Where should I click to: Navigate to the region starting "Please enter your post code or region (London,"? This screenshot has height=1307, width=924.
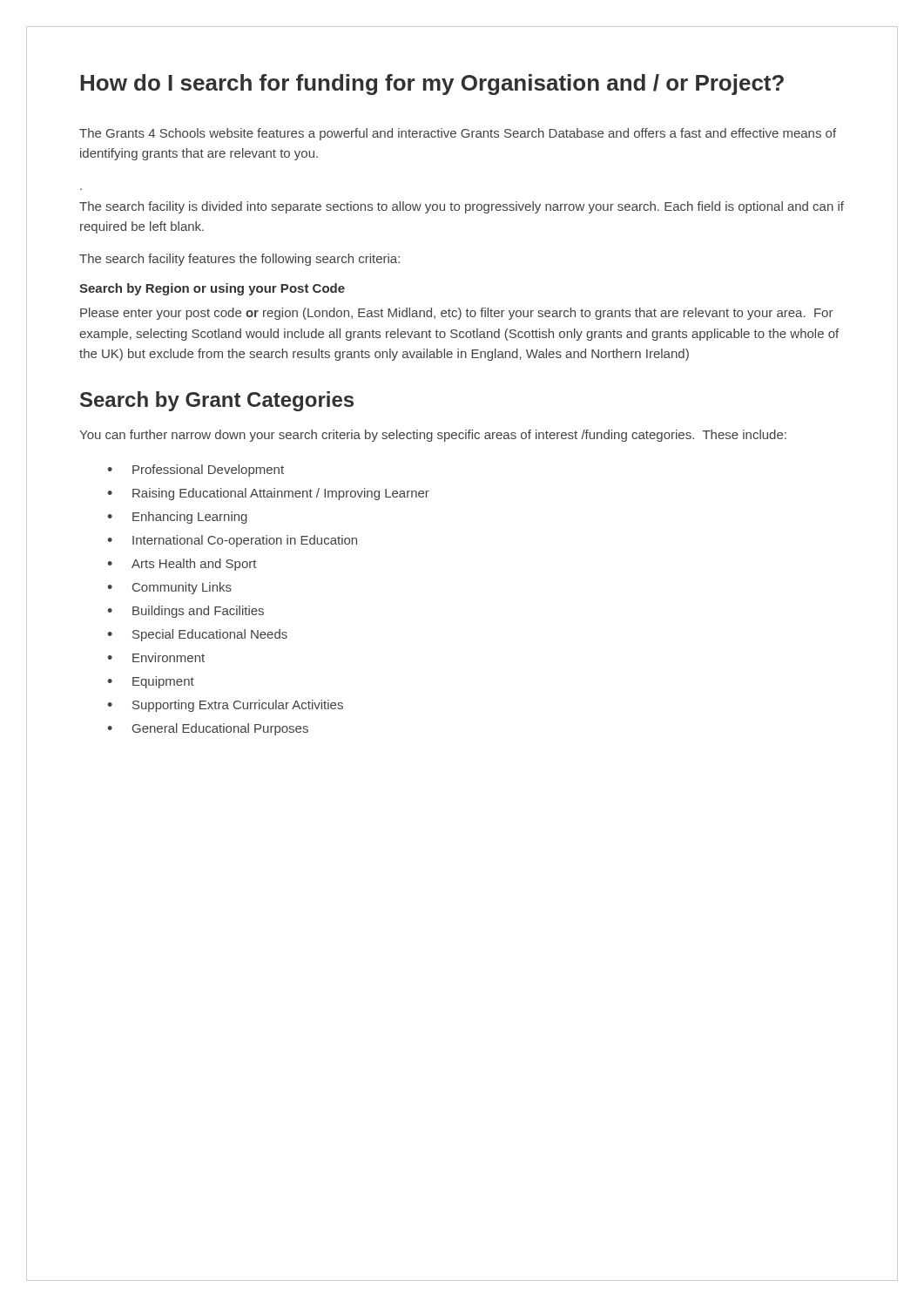pyautogui.click(x=459, y=333)
